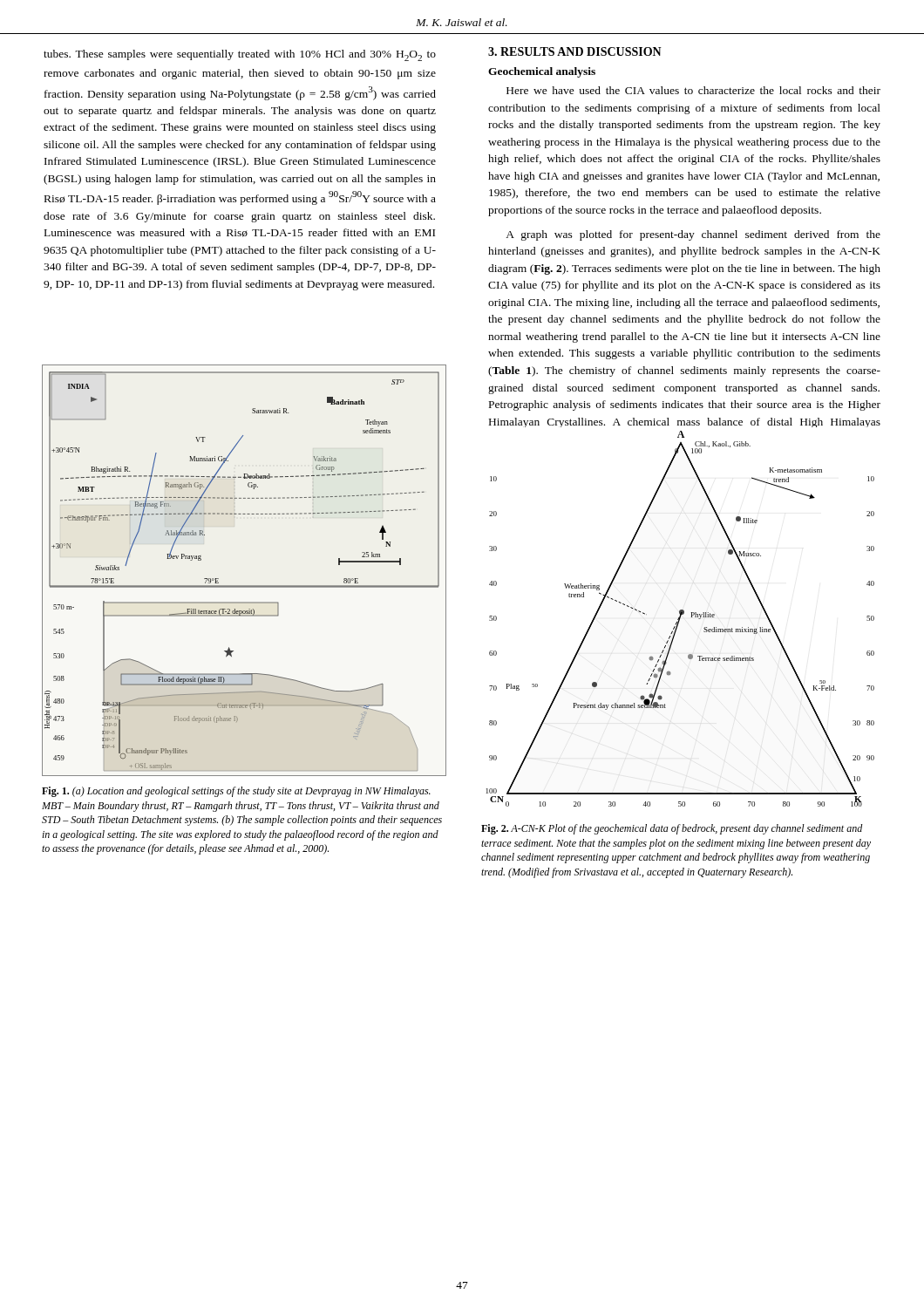The image size is (924, 1308).
Task: Click on the map
Action: coord(244,570)
